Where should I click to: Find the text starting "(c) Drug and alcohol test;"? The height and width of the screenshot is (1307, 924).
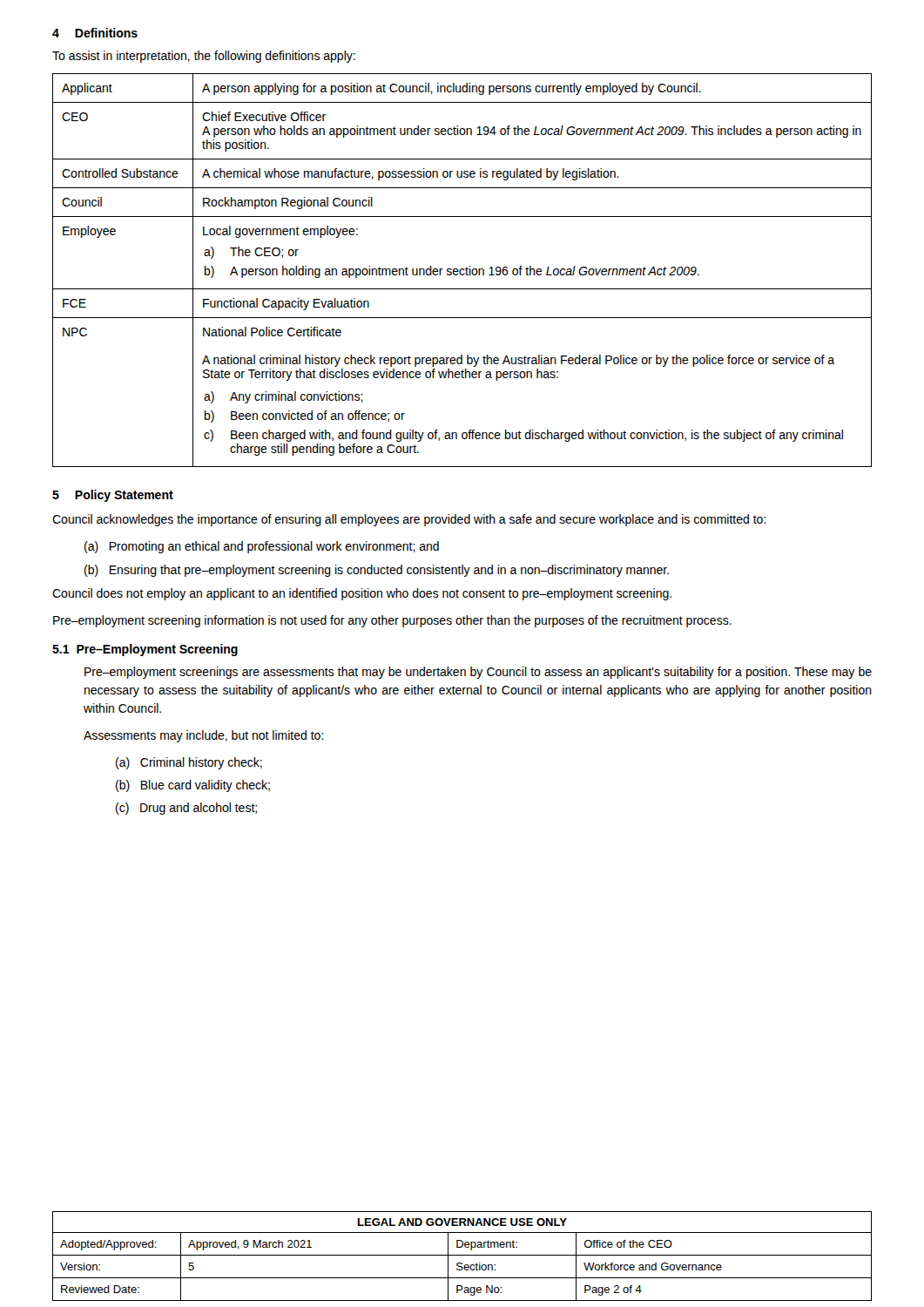coord(186,808)
